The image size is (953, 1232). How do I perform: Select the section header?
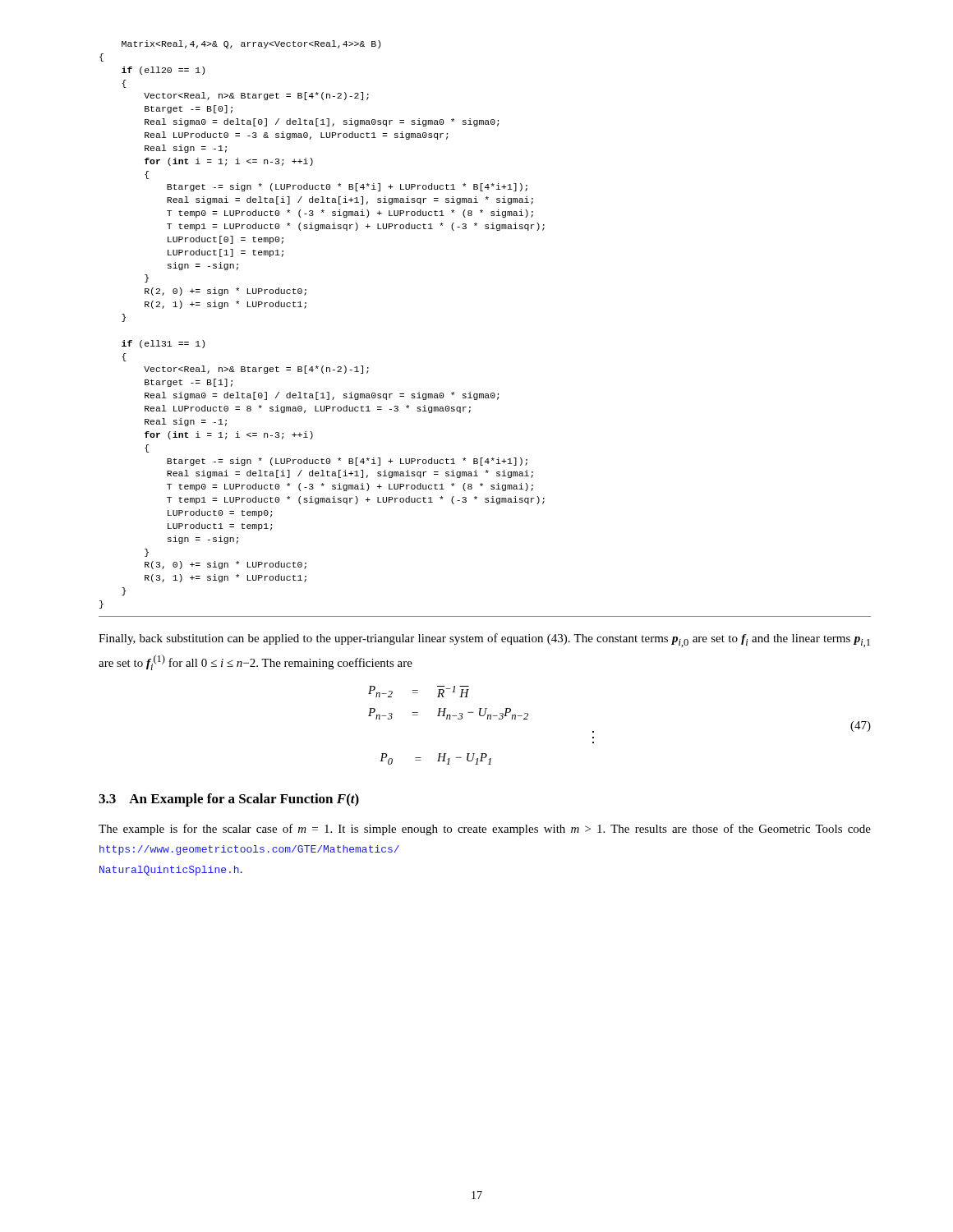[485, 799]
